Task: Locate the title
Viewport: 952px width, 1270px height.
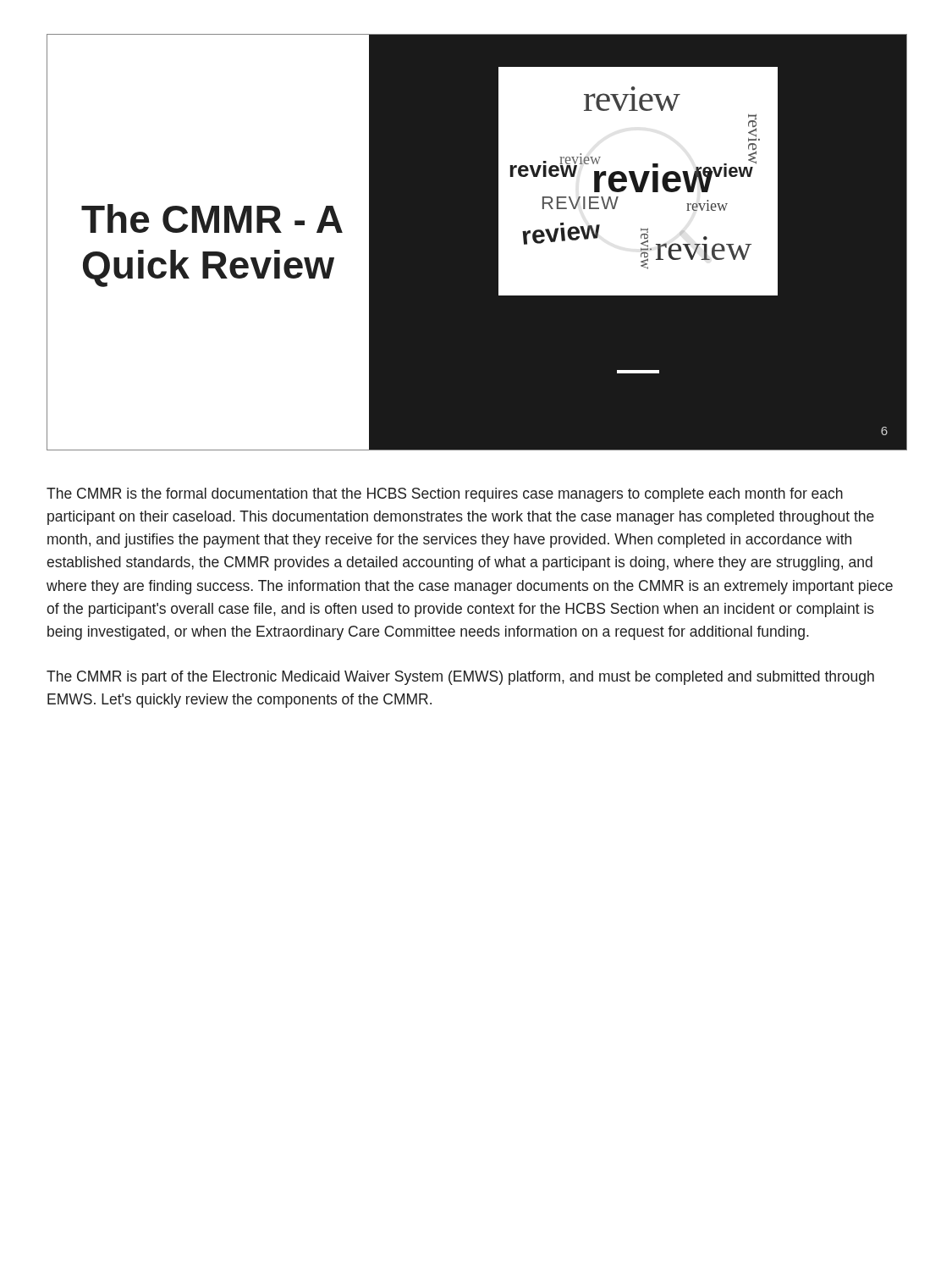Action: (212, 242)
